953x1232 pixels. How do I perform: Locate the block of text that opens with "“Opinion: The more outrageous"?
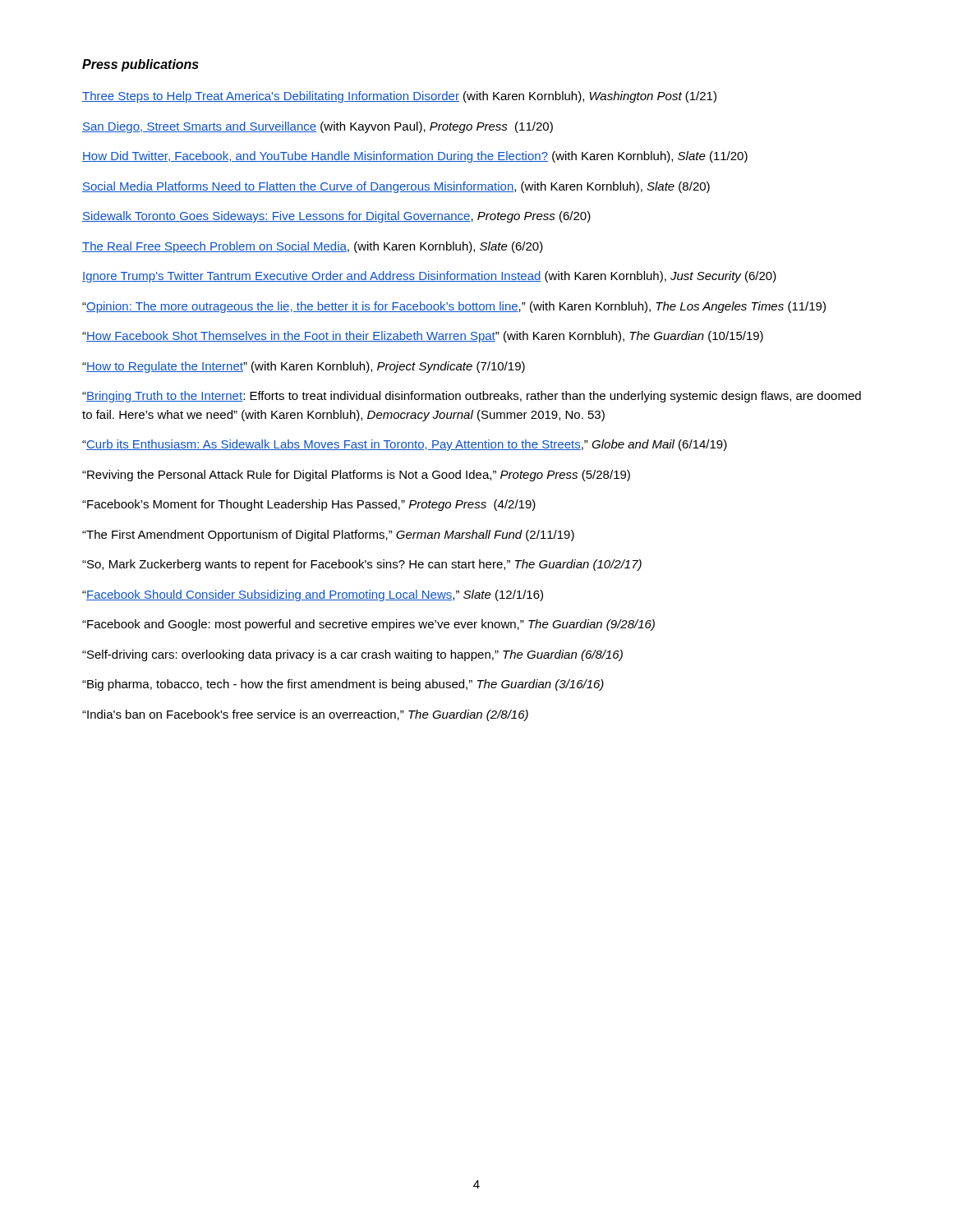454,306
